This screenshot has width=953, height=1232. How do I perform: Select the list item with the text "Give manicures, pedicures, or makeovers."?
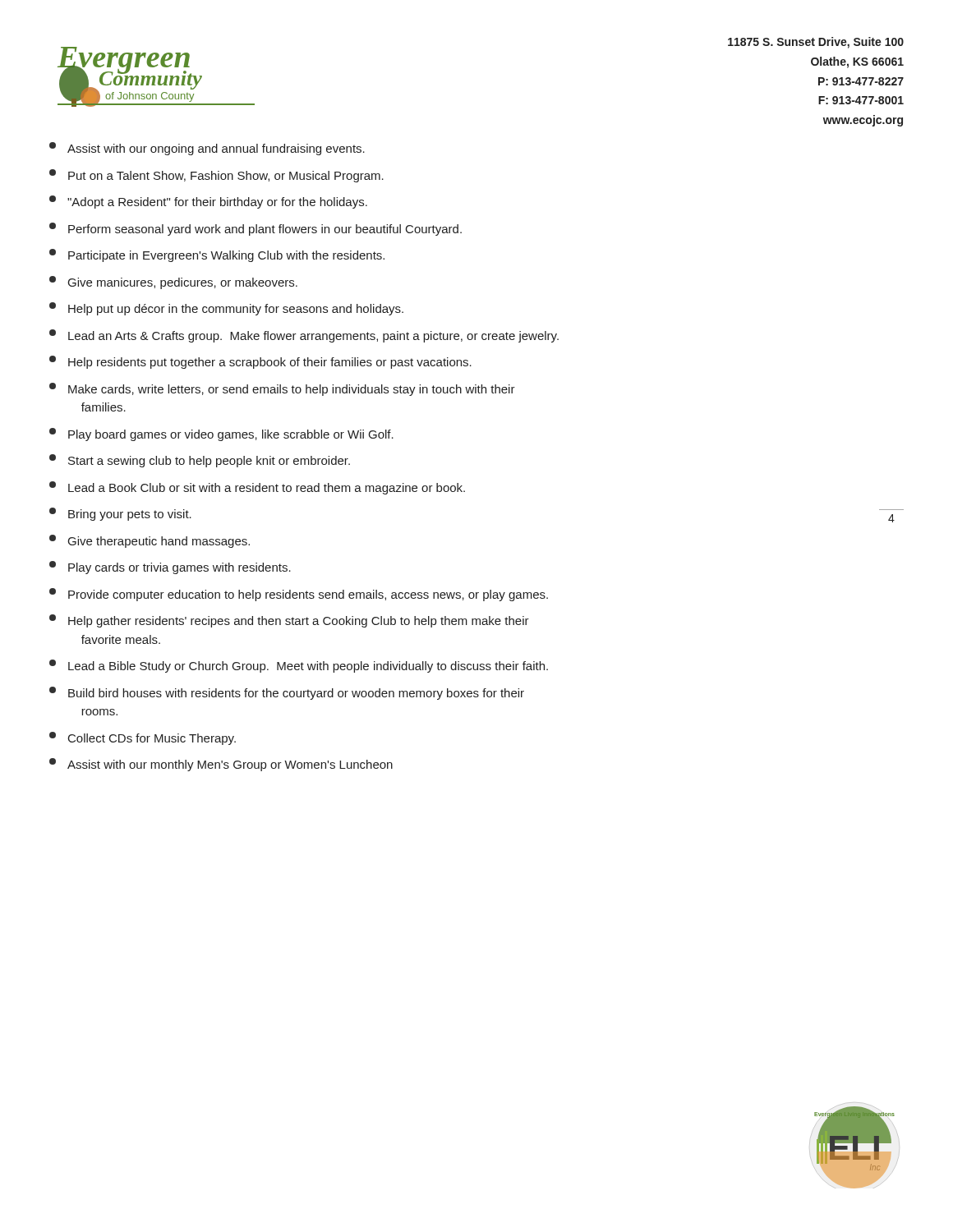click(173, 283)
